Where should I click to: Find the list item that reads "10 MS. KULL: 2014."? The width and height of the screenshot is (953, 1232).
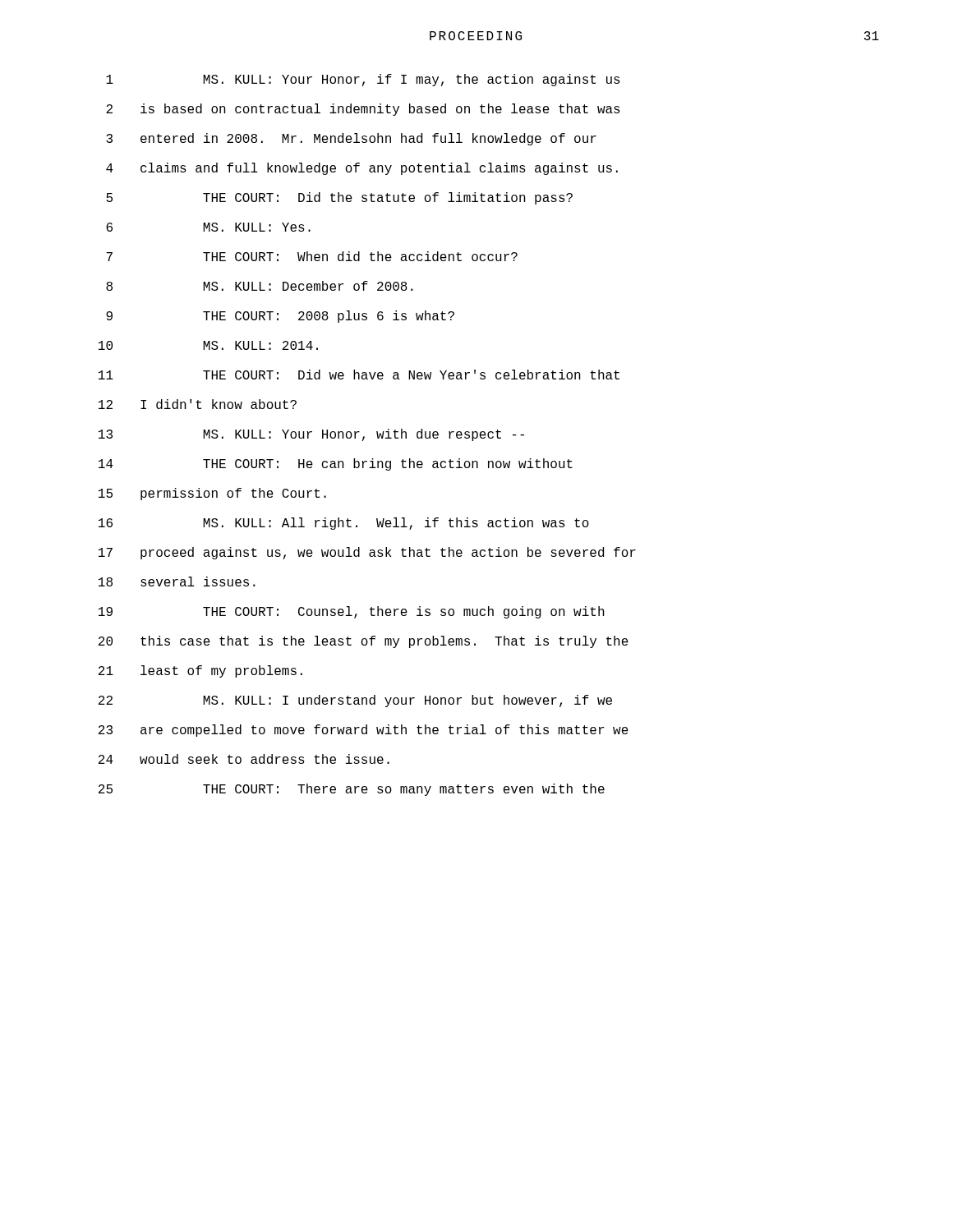(208, 345)
